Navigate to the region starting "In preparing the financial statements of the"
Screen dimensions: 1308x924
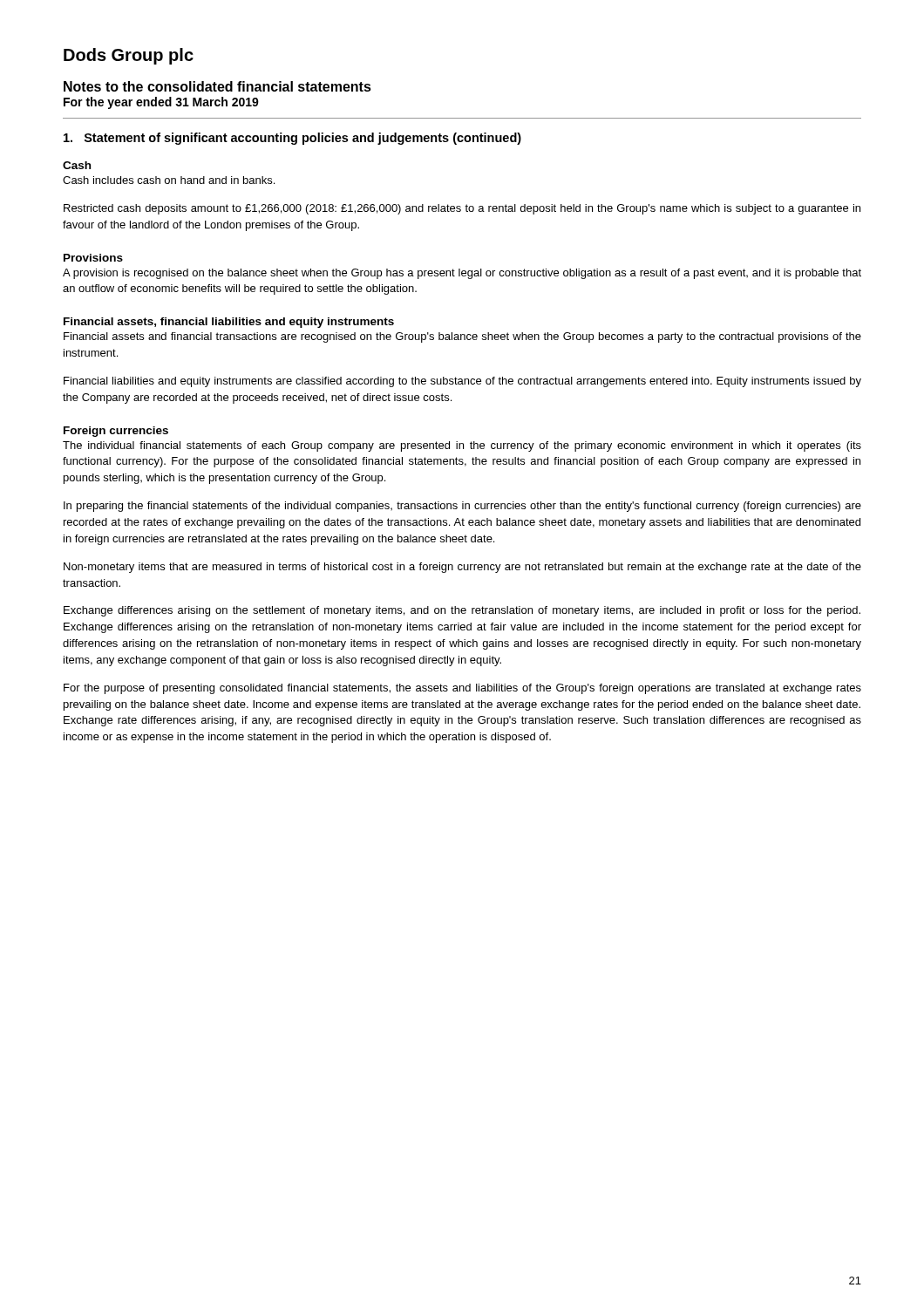coord(462,522)
